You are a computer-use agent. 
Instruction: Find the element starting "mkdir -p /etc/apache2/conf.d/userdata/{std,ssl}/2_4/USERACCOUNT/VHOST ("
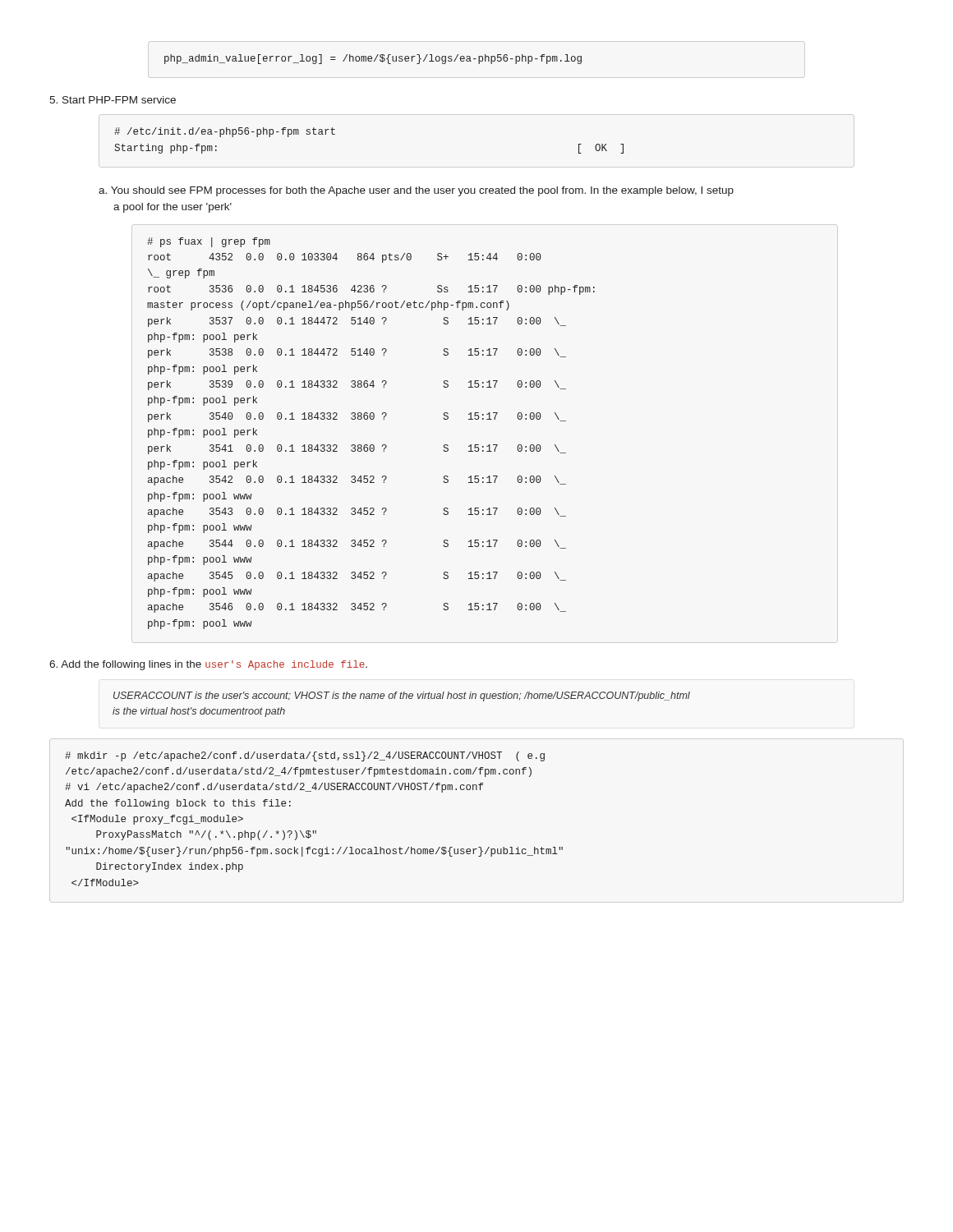(x=305, y=756)
